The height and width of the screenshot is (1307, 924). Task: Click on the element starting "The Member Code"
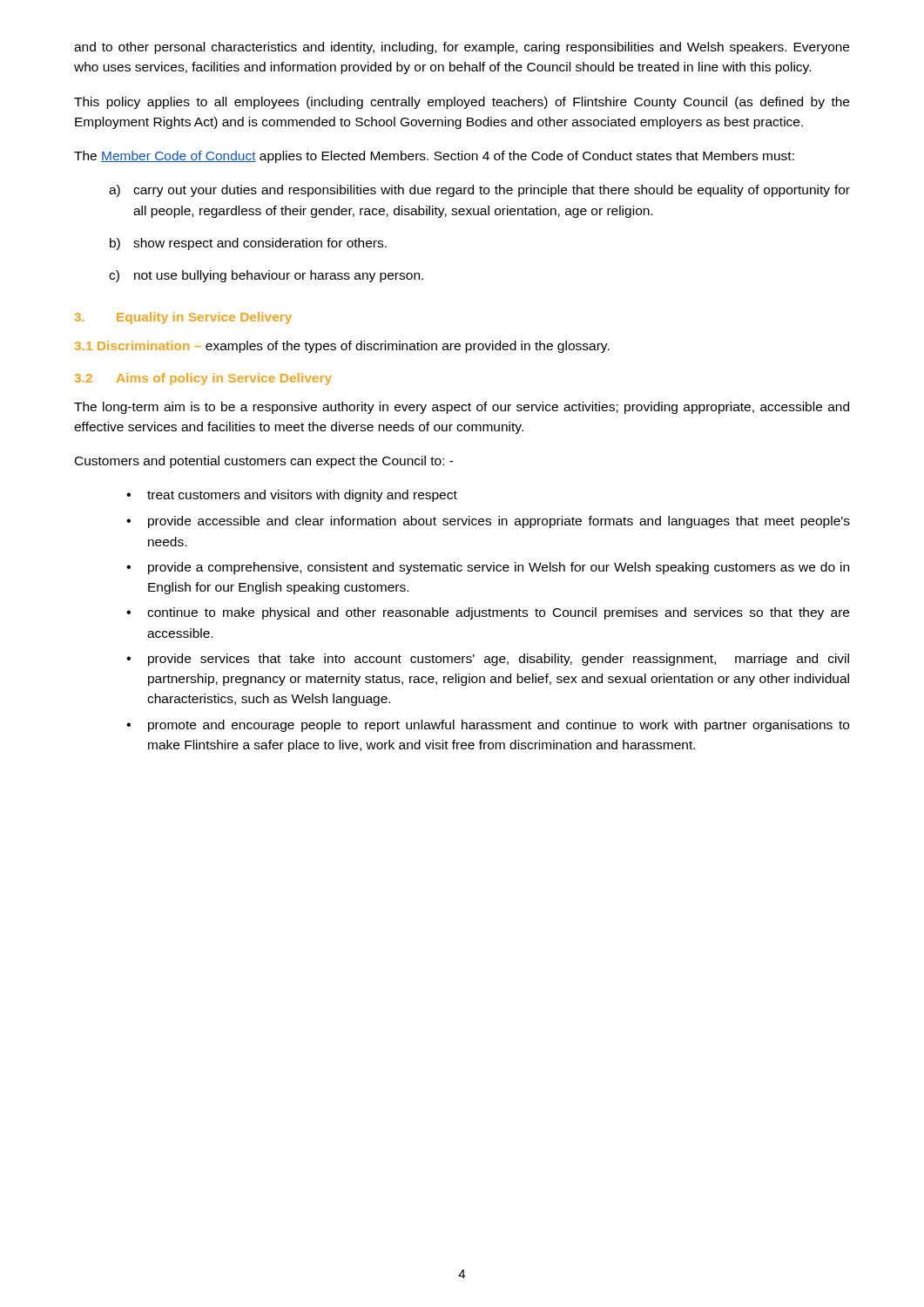[462, 156]
